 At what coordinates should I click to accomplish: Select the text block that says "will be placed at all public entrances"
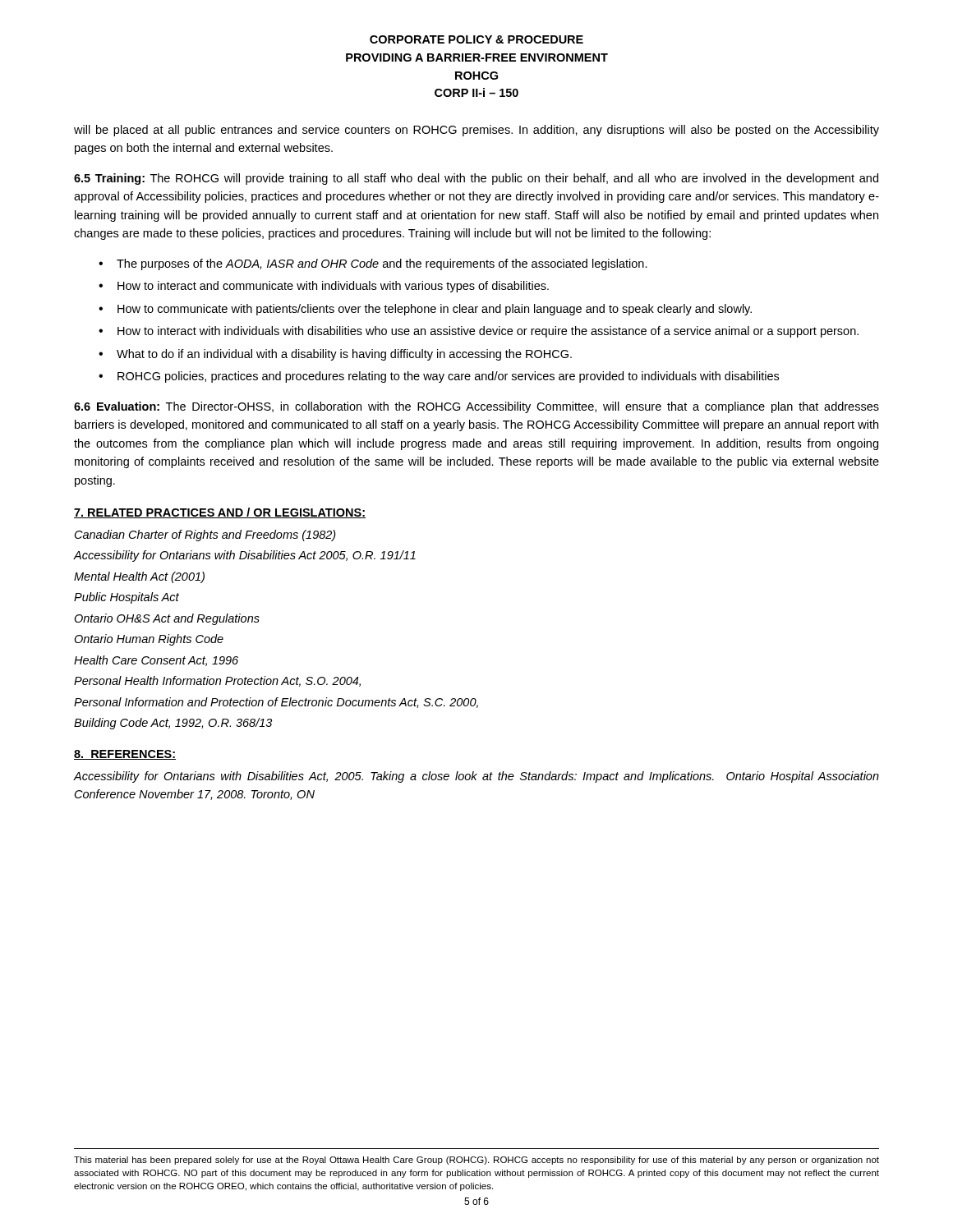click(476, 139)
